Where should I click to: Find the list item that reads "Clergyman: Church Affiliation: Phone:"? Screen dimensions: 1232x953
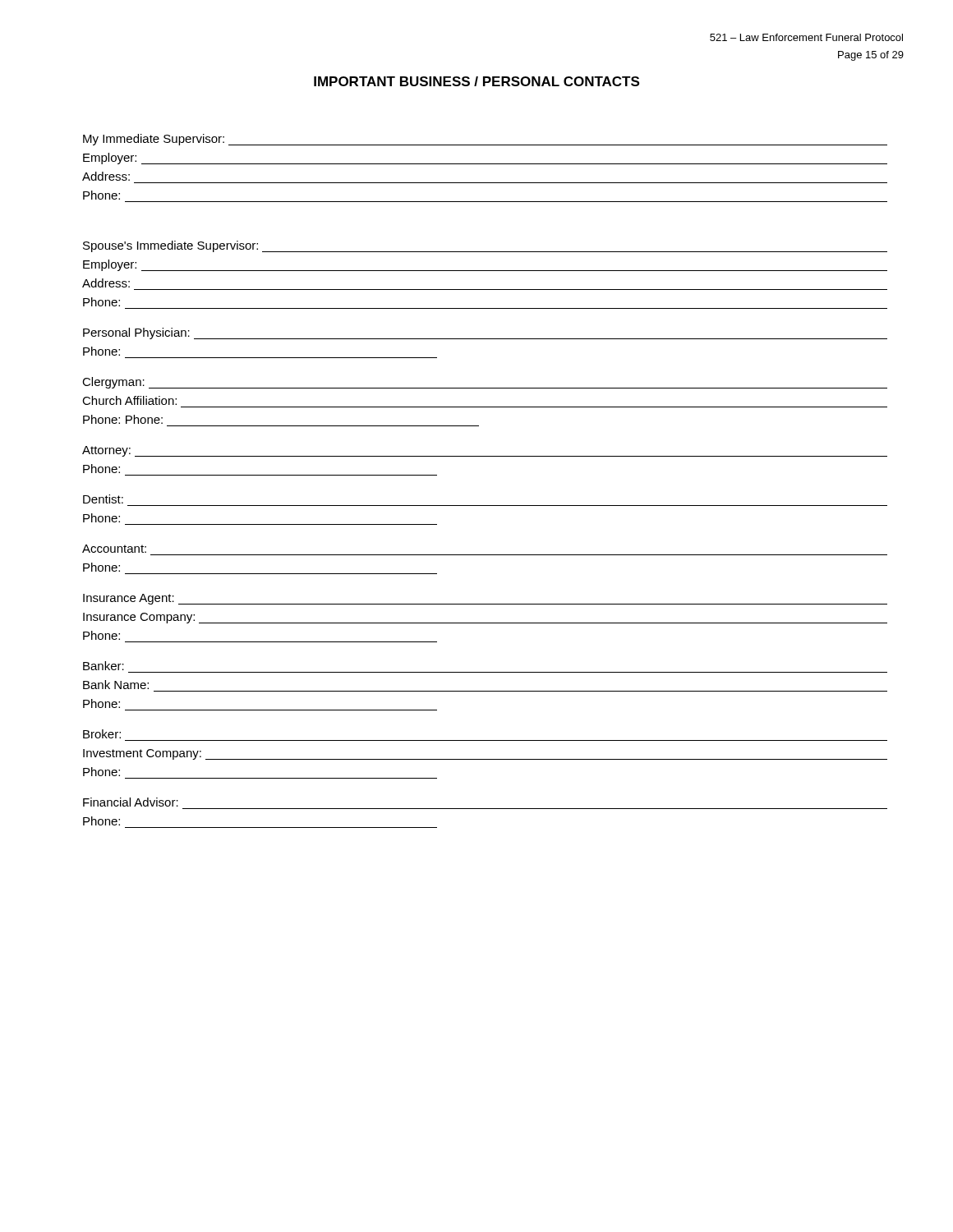click(485, 400)
